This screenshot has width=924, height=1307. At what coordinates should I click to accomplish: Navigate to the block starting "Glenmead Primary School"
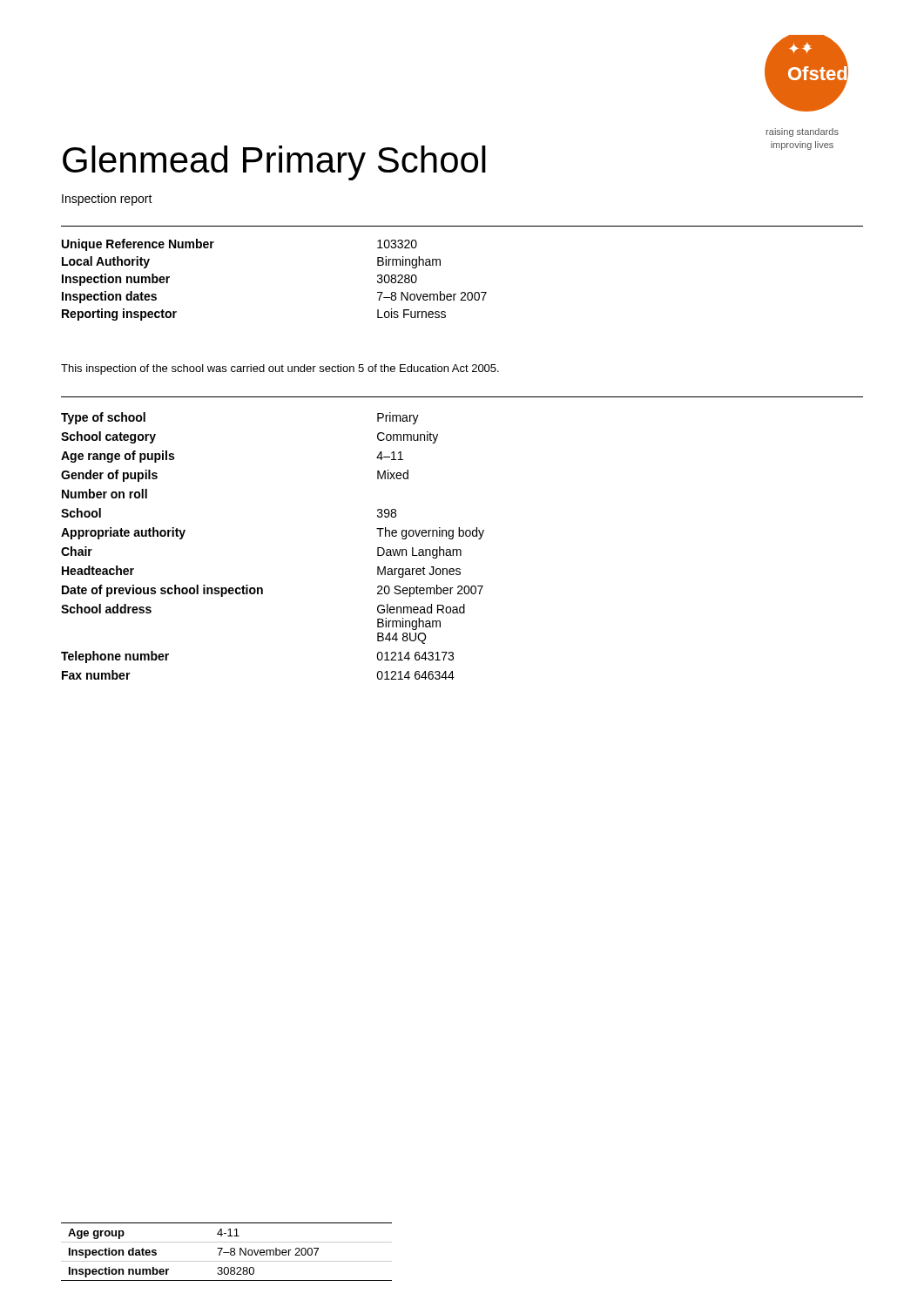[274, 160]
